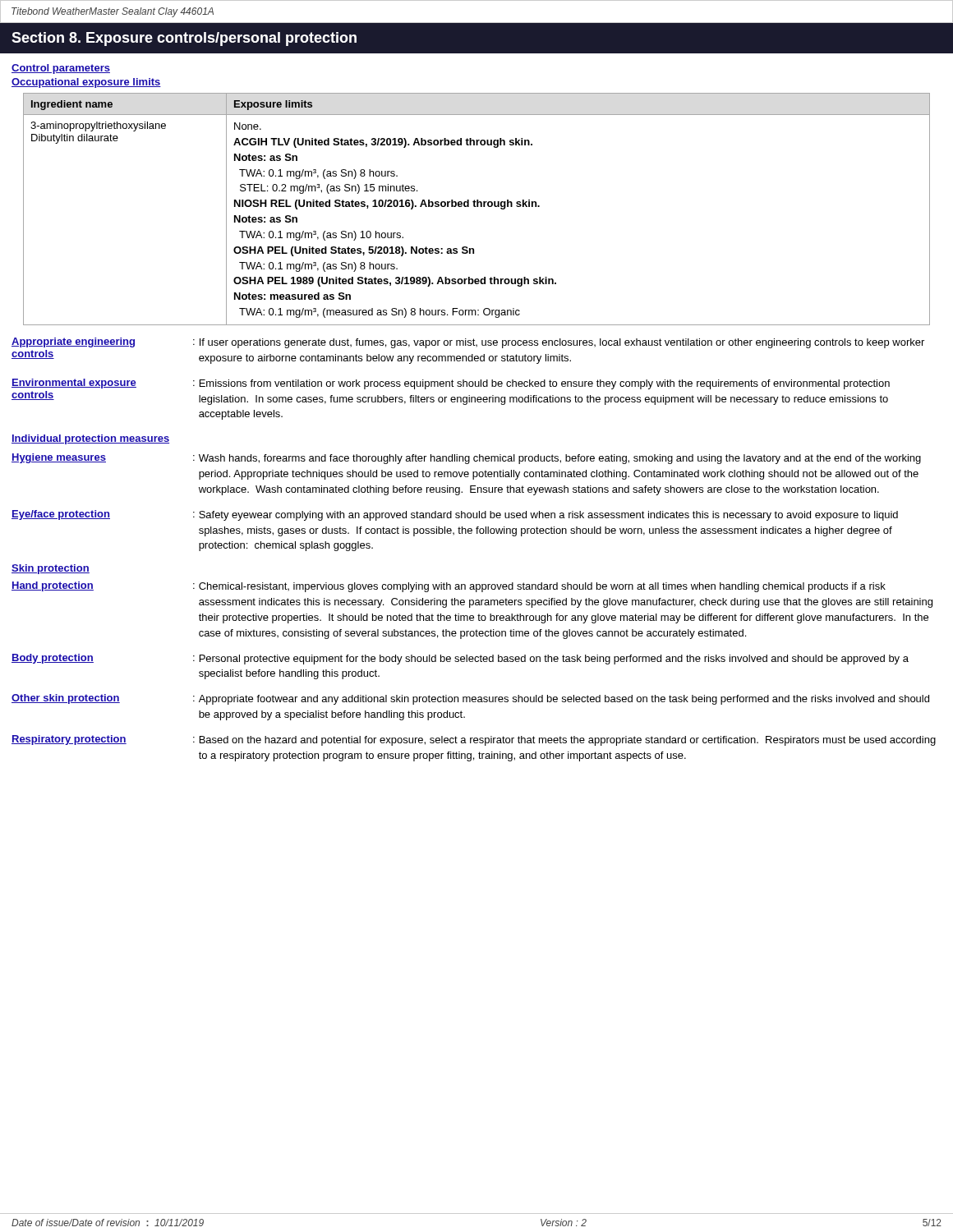Click on the table containing "Ingredient name"

pos(476,209)
